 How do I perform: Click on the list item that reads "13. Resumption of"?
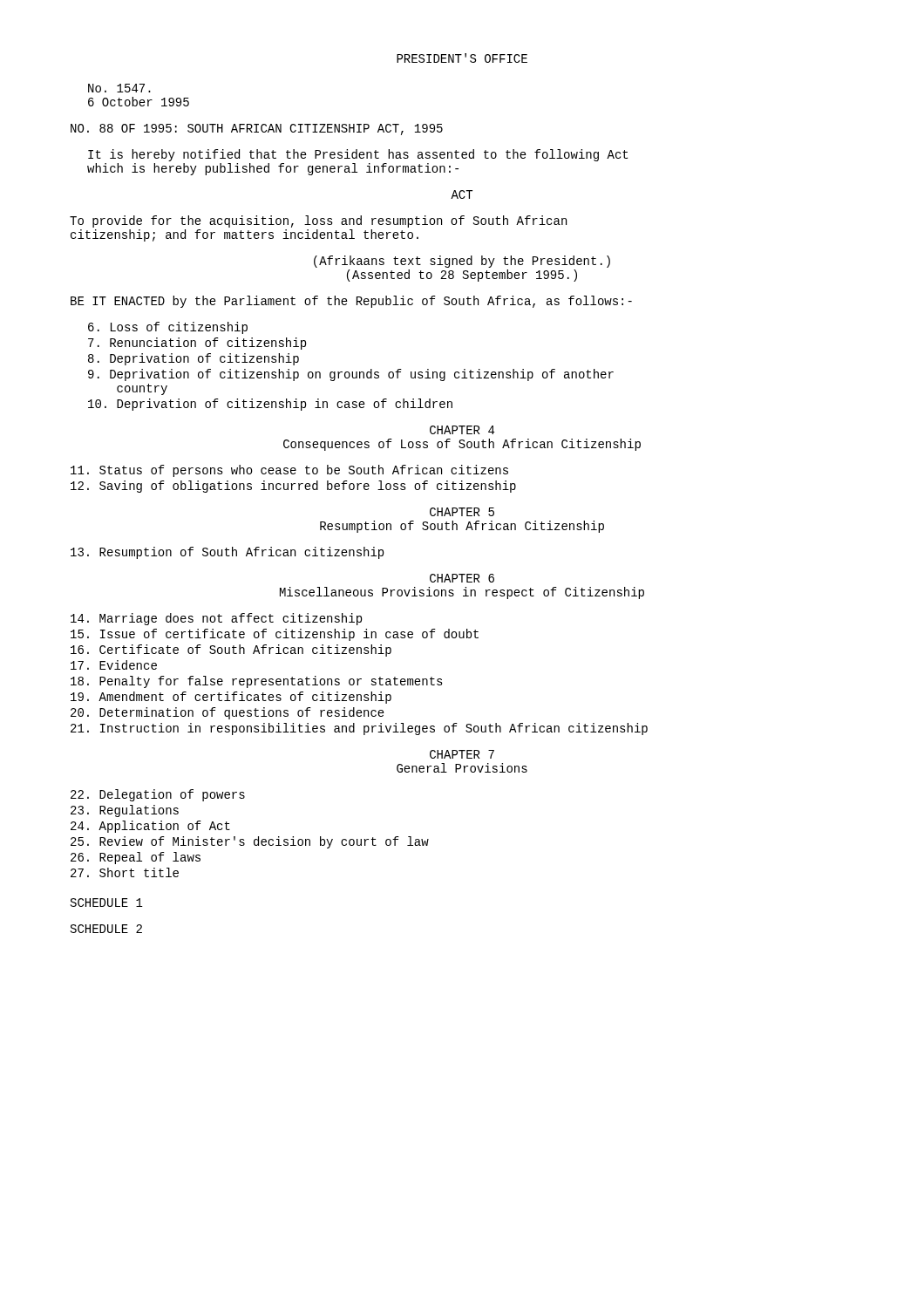click(227, 553)
